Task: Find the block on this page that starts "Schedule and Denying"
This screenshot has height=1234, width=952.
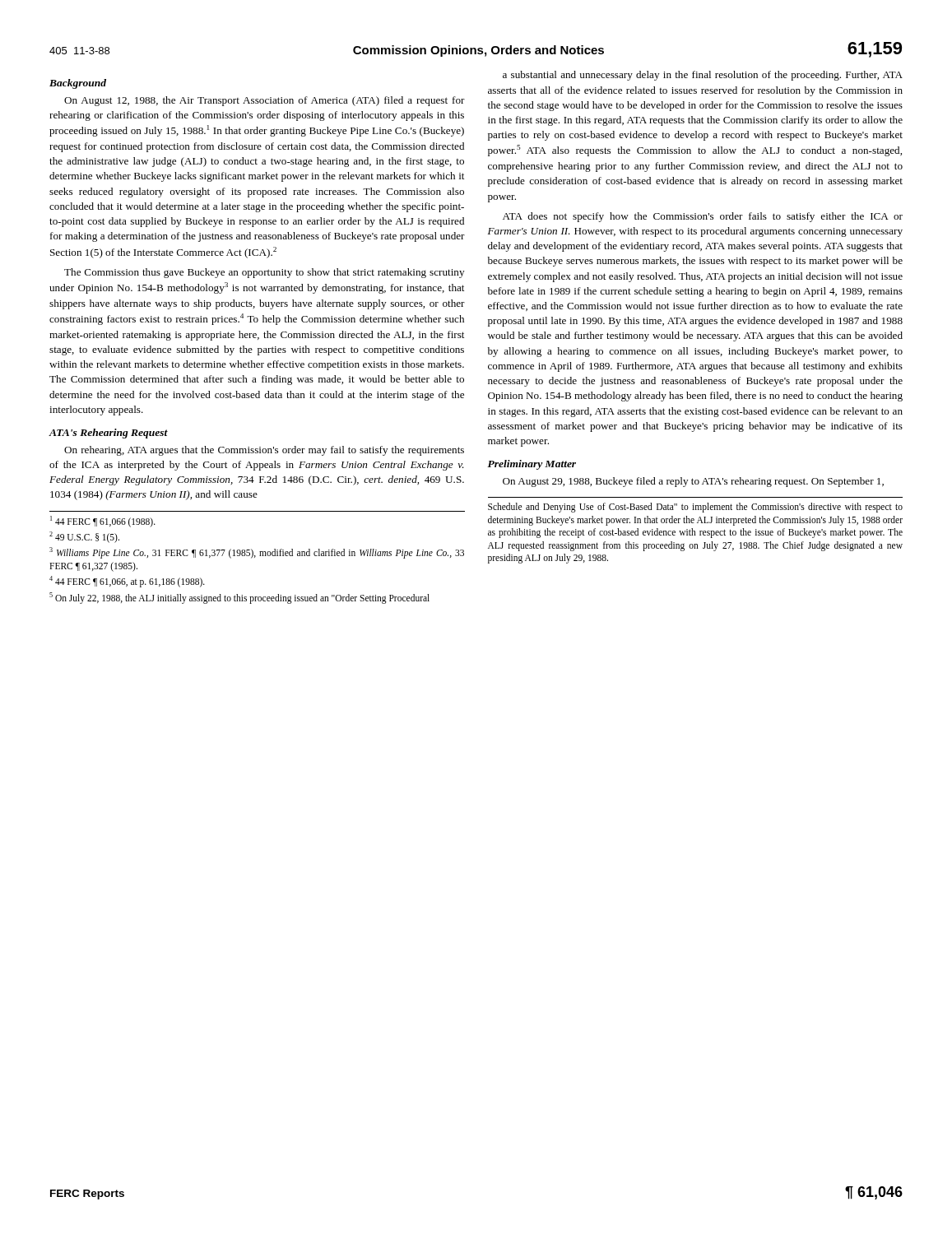Action: [695, 532]
